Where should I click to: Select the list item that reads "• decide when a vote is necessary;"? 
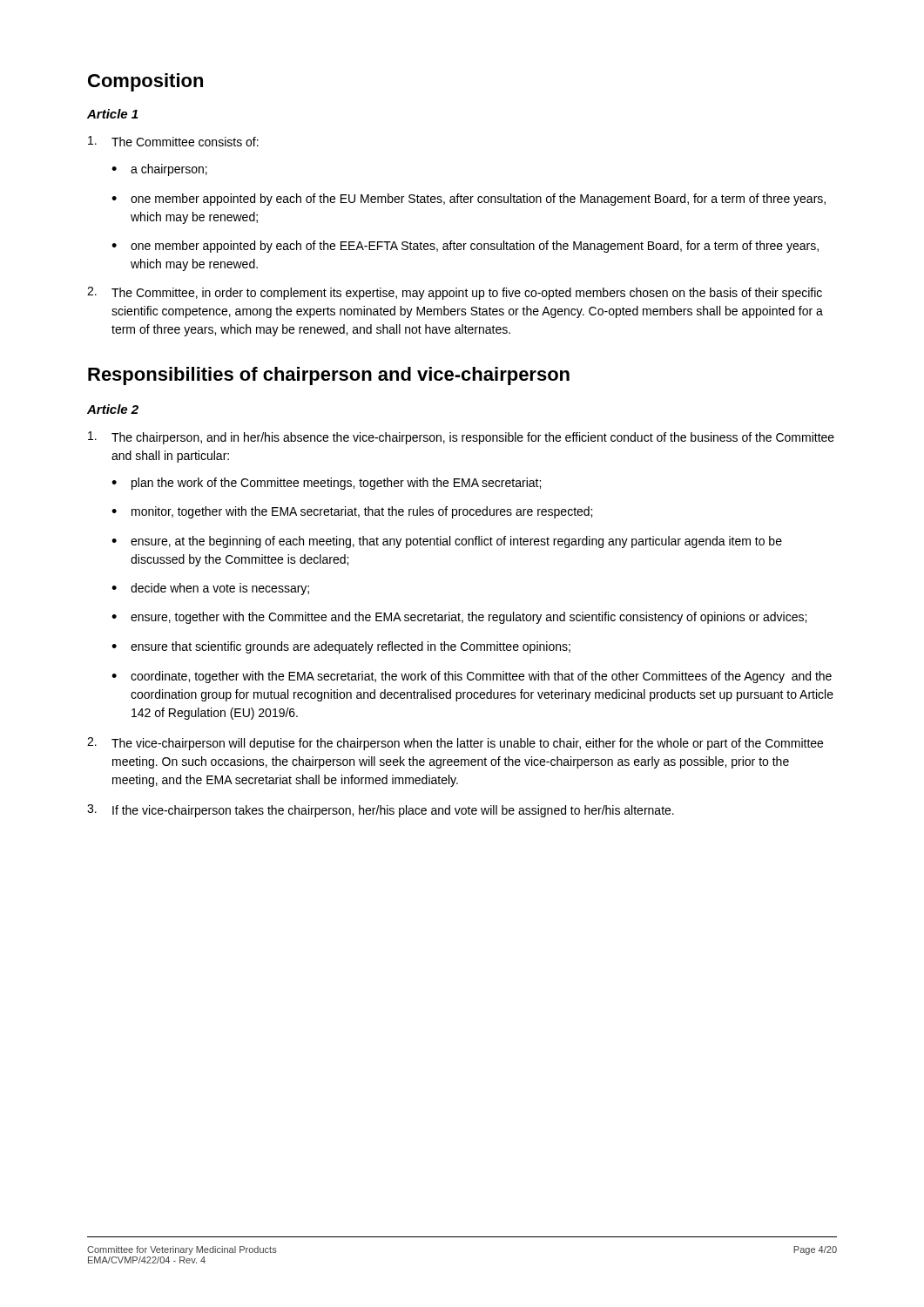tap(211, 589)
